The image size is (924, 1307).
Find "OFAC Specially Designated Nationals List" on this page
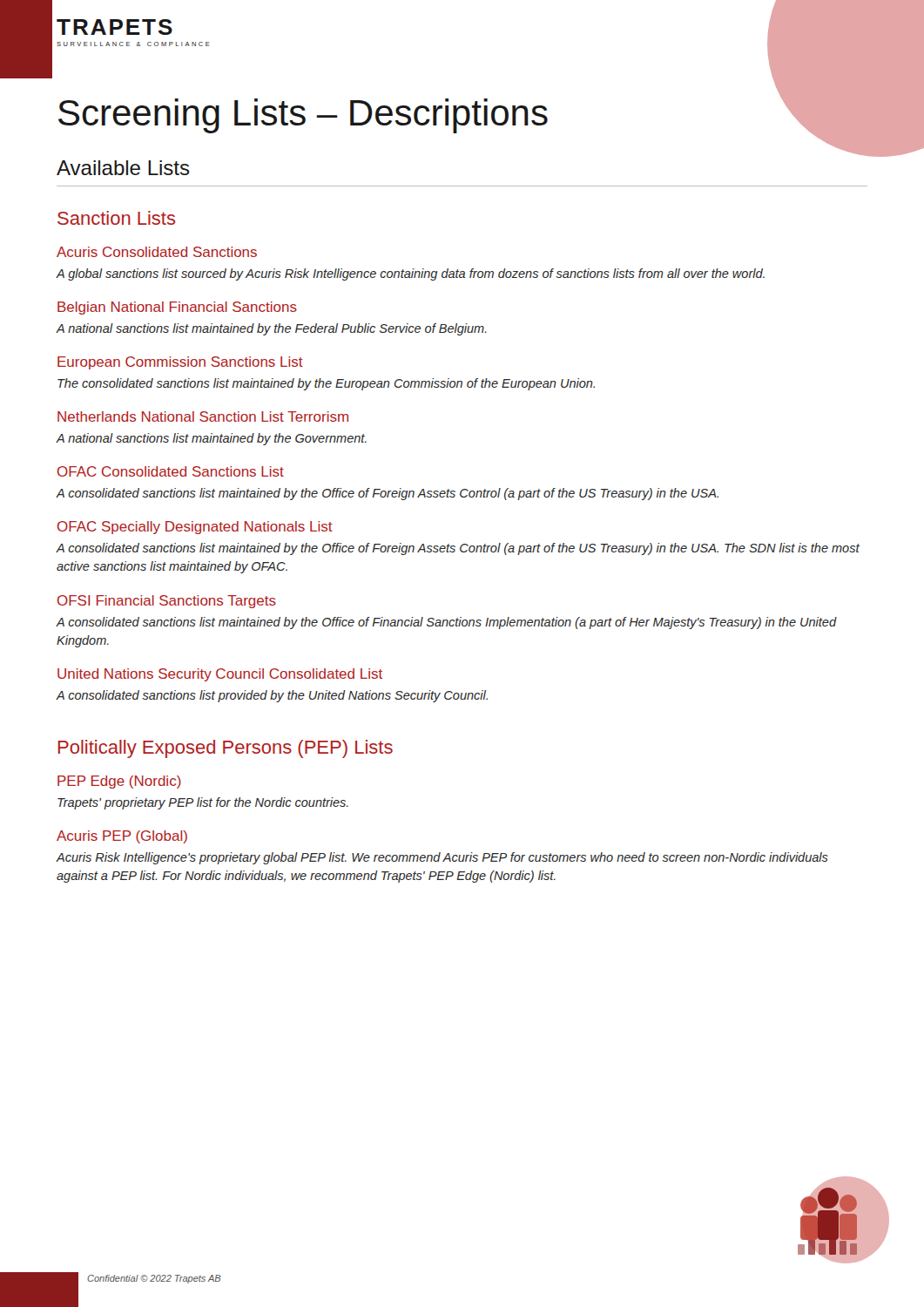point(195,528)
